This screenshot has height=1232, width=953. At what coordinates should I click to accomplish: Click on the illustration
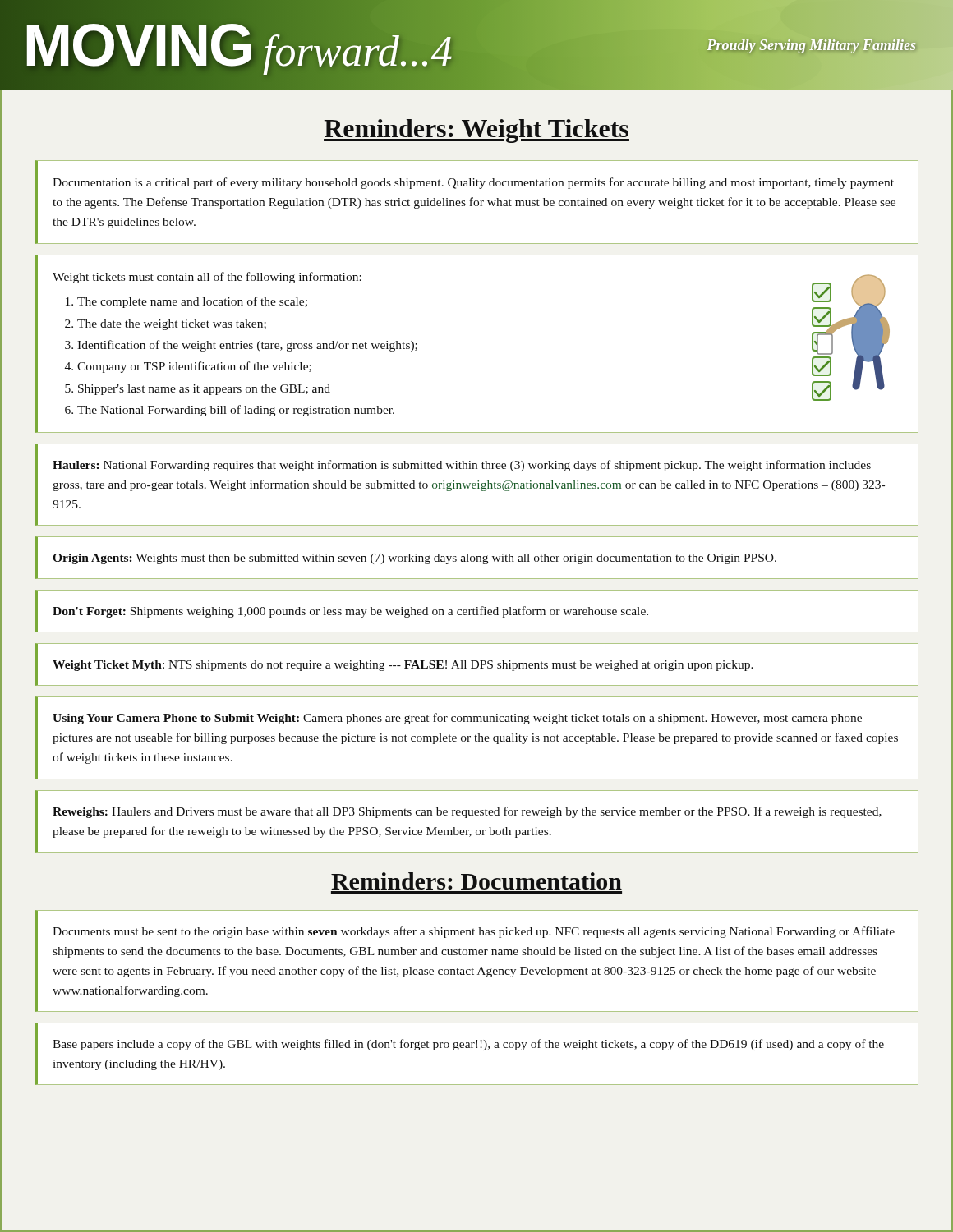point(831,335)
